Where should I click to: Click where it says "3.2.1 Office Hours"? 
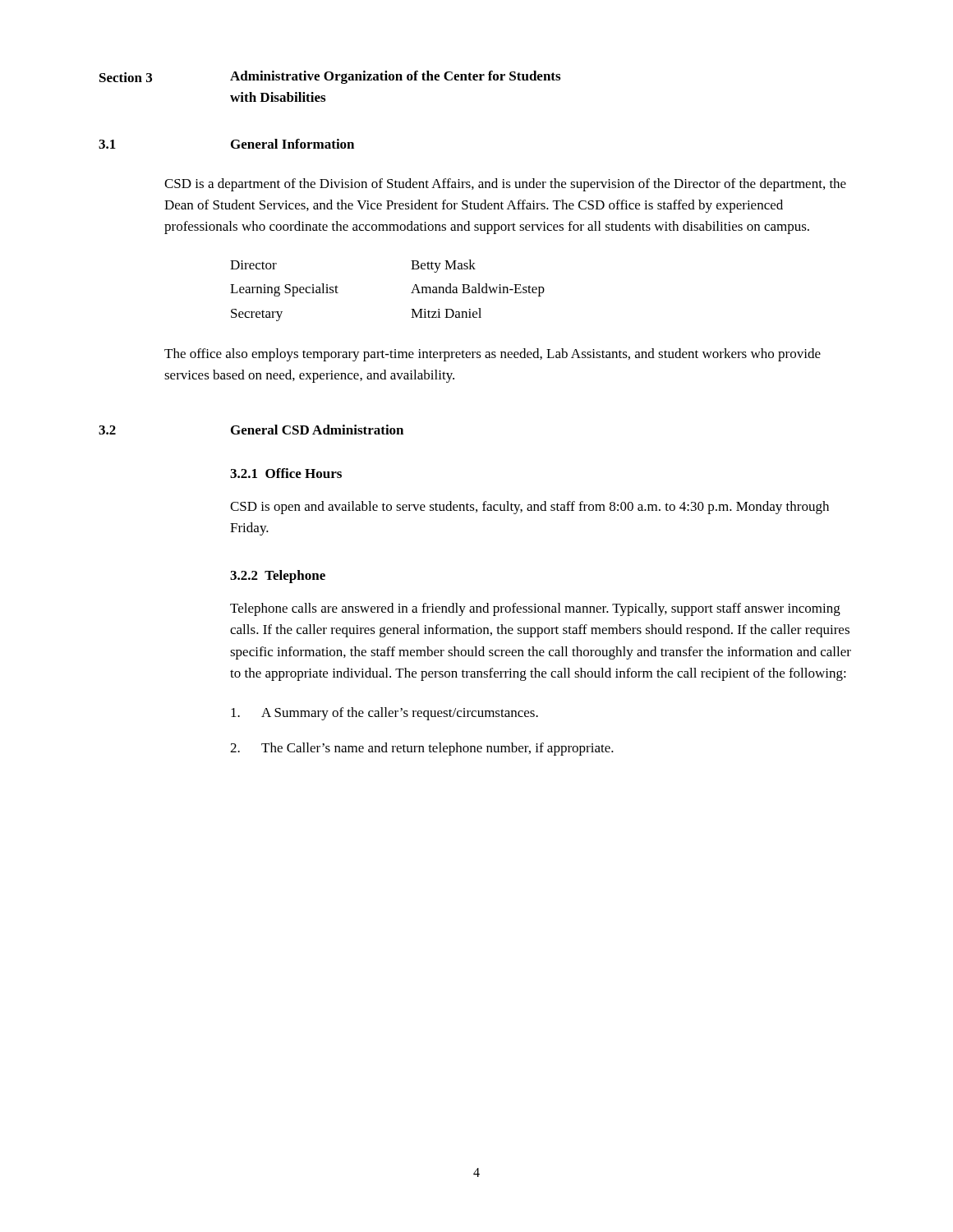point(286,474)
